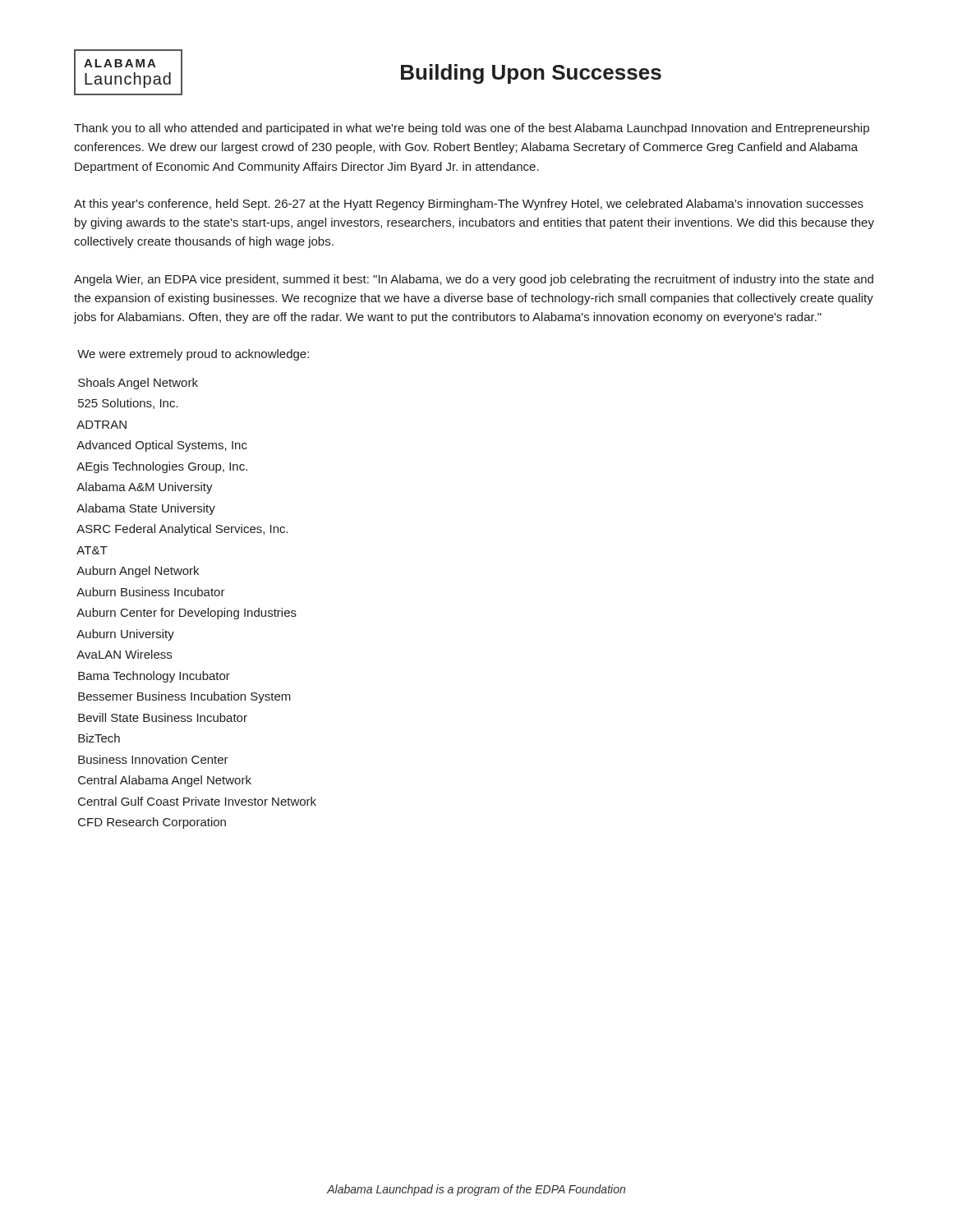Point to the text starting "Central Gulf Coast"
The width and height of the screenshot is (953, 1232).
pos(195,801)
